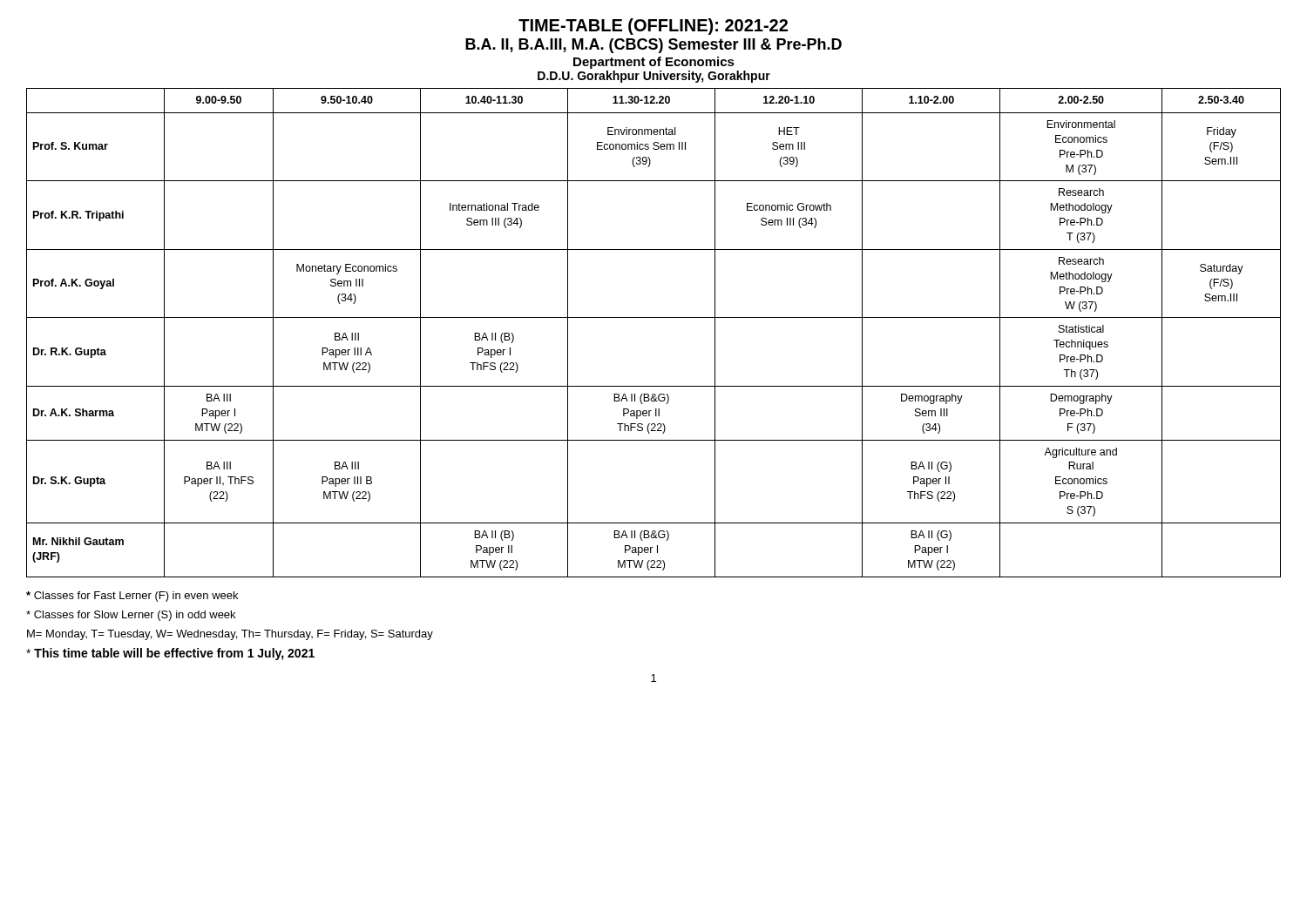Click on the footnote with the text "M= Monday, T= Tuesday,"
The image size is (1307, 924).
(230, 635)
